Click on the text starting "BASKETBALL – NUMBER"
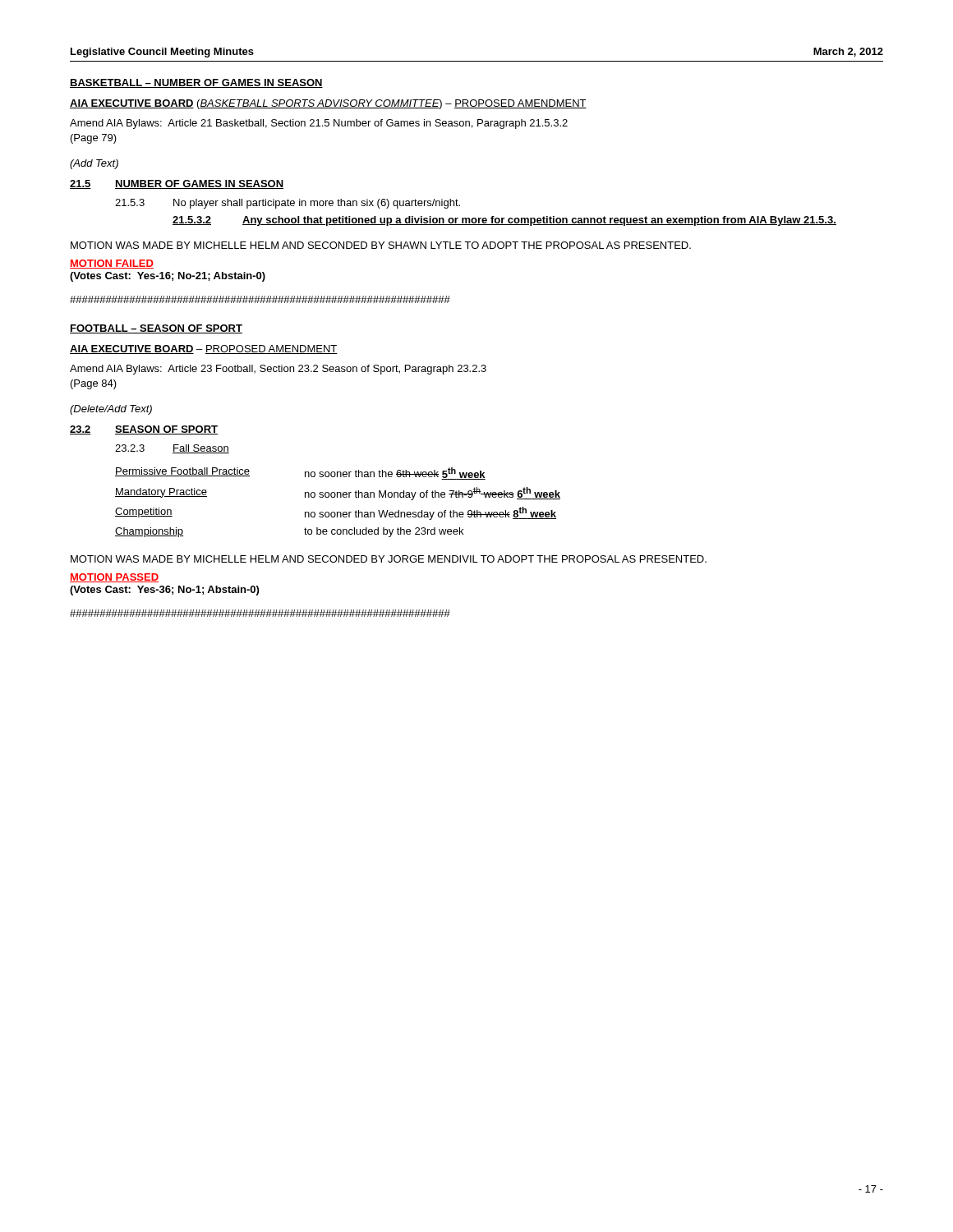Viewport: 953px width, 1232px height. click(196, 83)
